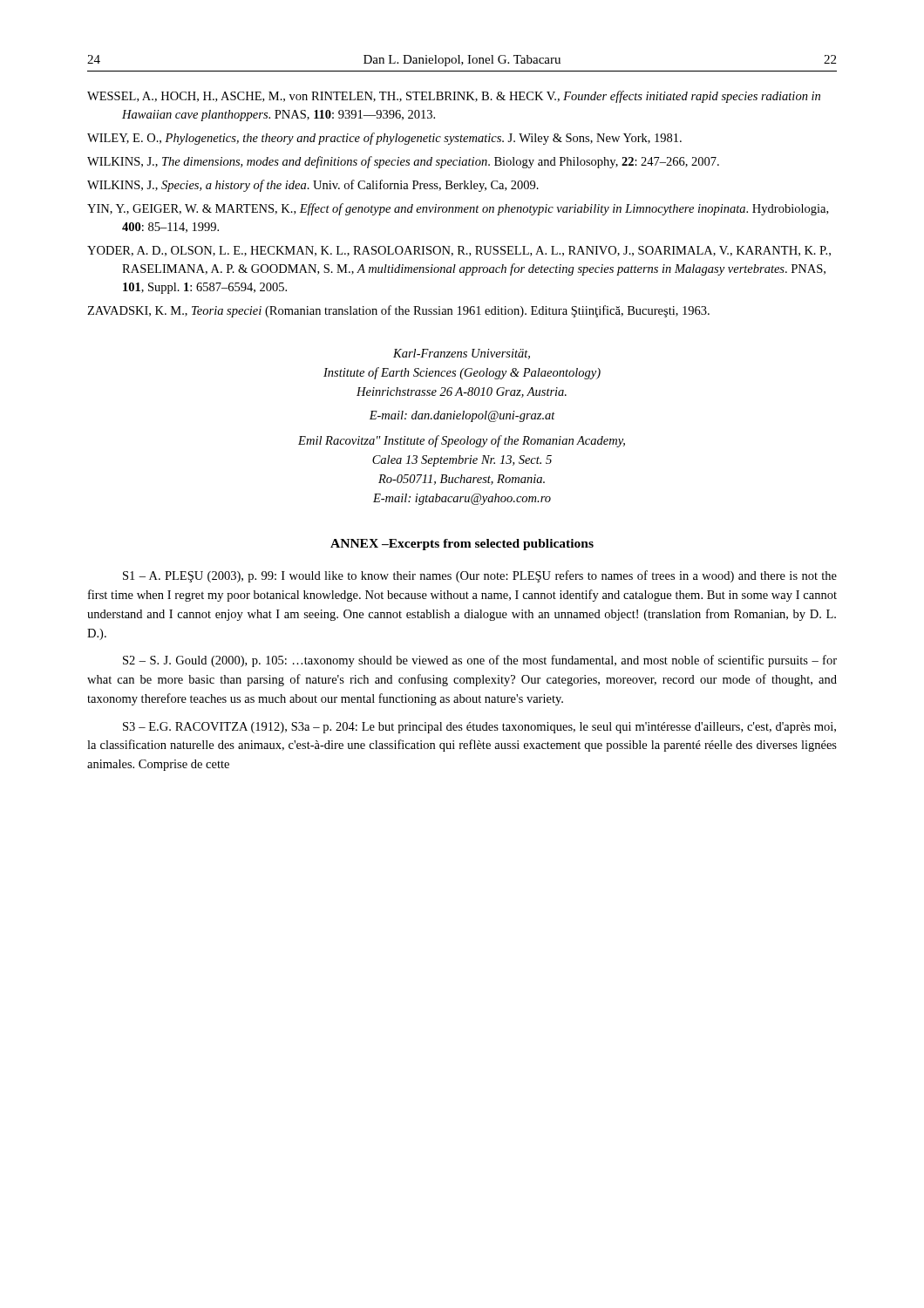
Task: Locate the block of text that opens with "YODER, A. D., OLSON, L. E., HECKMAN, K."
Action: point(459,269)
